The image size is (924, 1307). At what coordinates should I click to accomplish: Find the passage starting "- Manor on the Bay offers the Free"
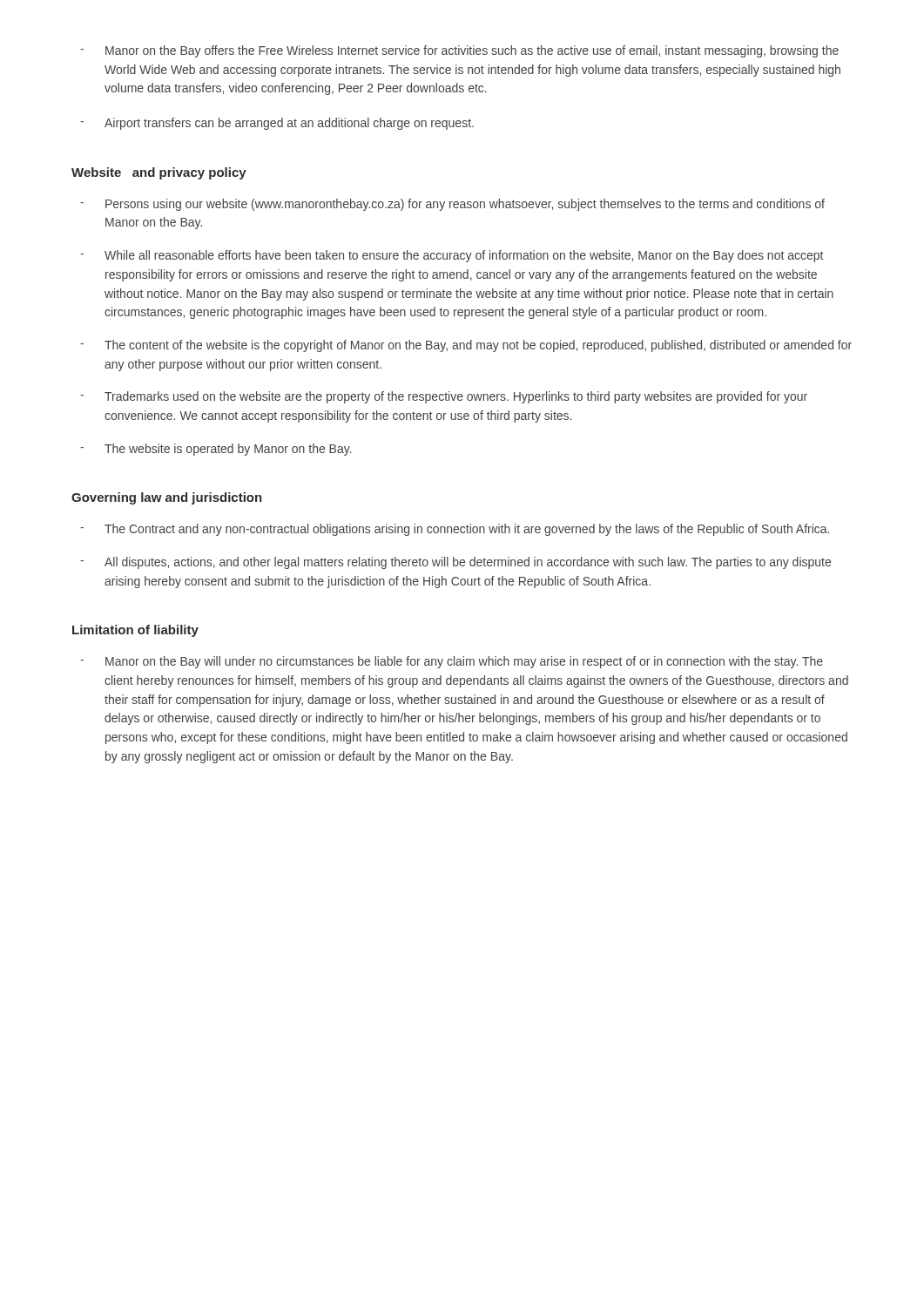pyautogui.click(x=466, y=70)
